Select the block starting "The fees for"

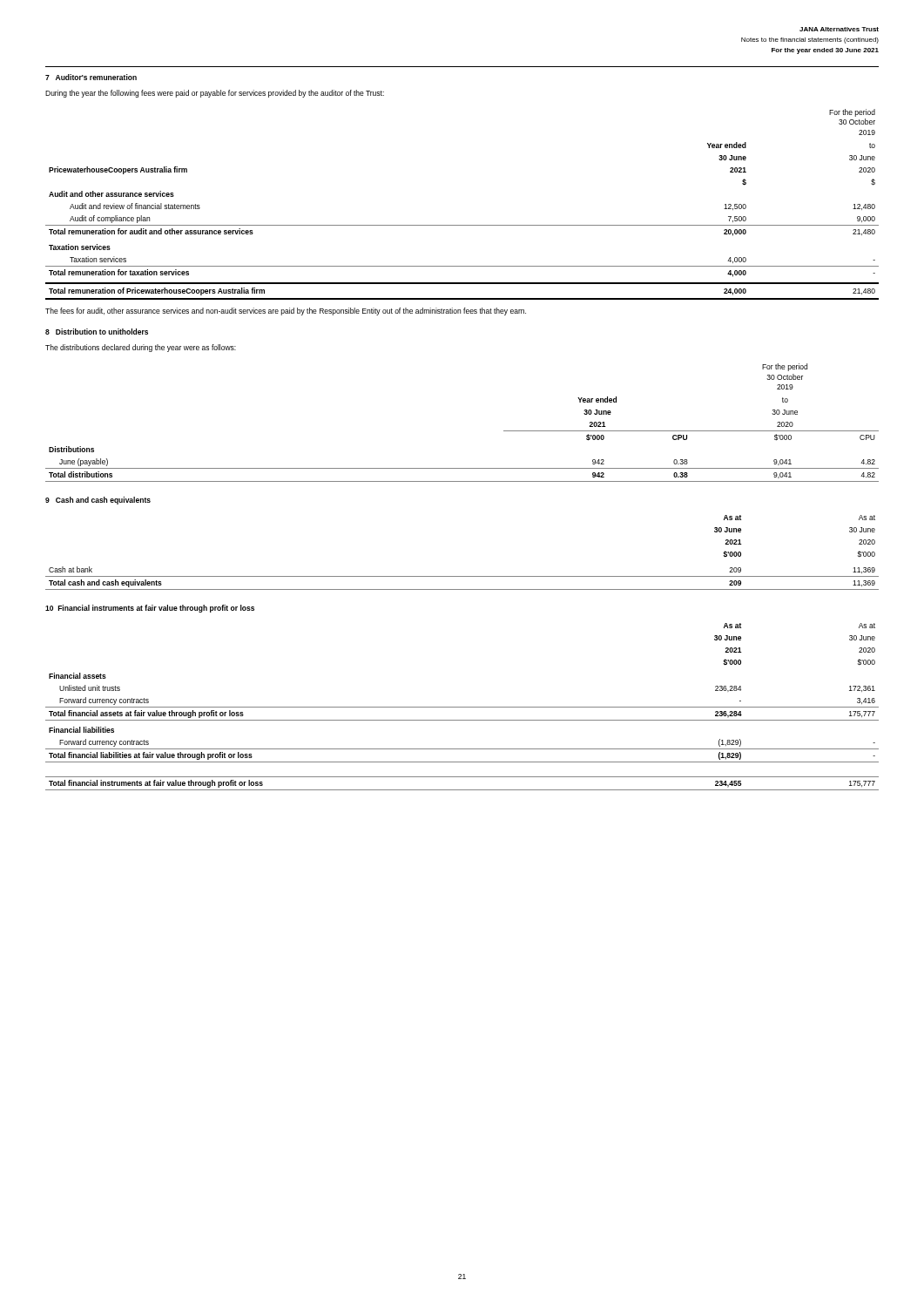coord(286,311)
